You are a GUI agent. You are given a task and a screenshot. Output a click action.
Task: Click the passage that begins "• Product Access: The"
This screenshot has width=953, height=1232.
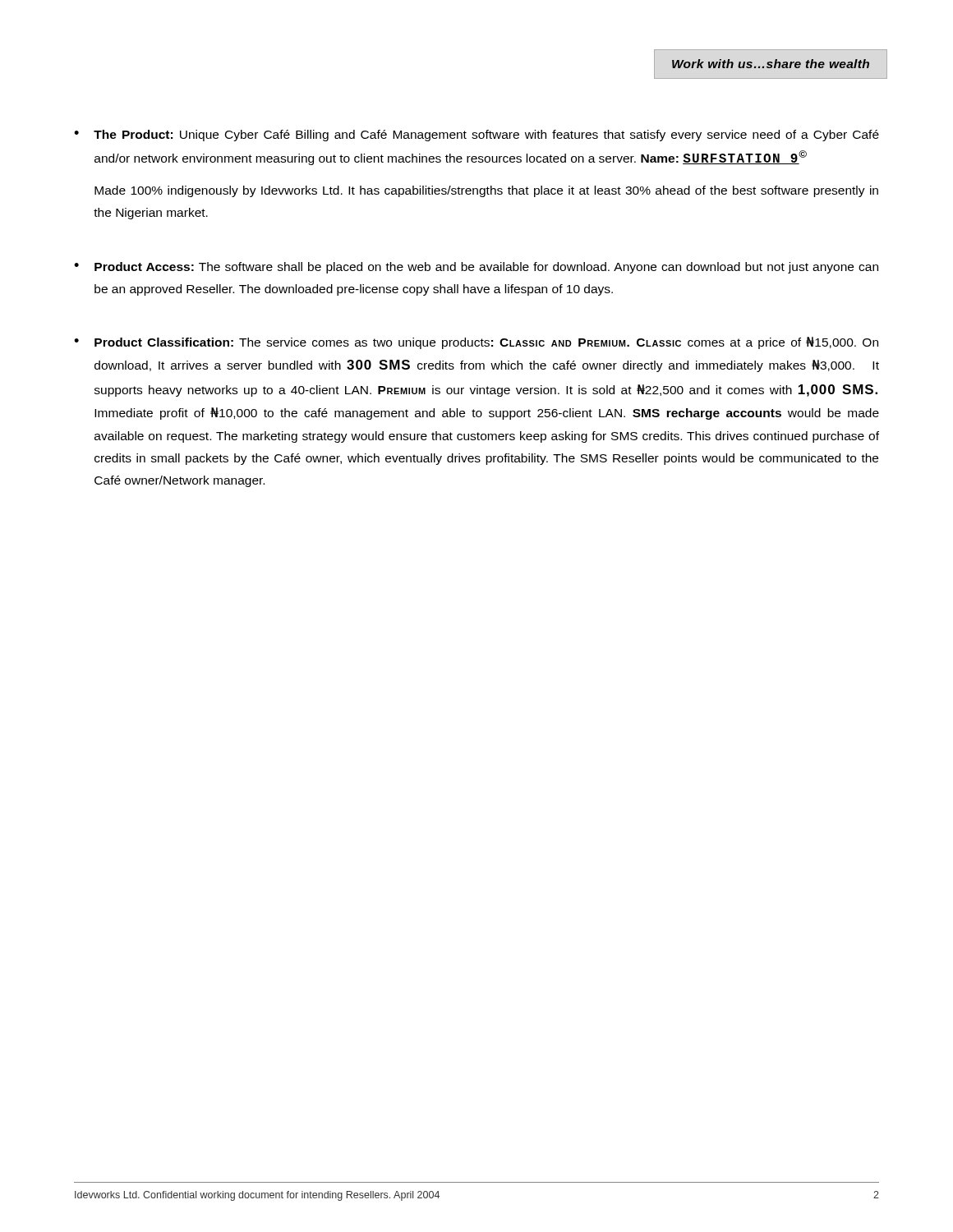(476, 281)
